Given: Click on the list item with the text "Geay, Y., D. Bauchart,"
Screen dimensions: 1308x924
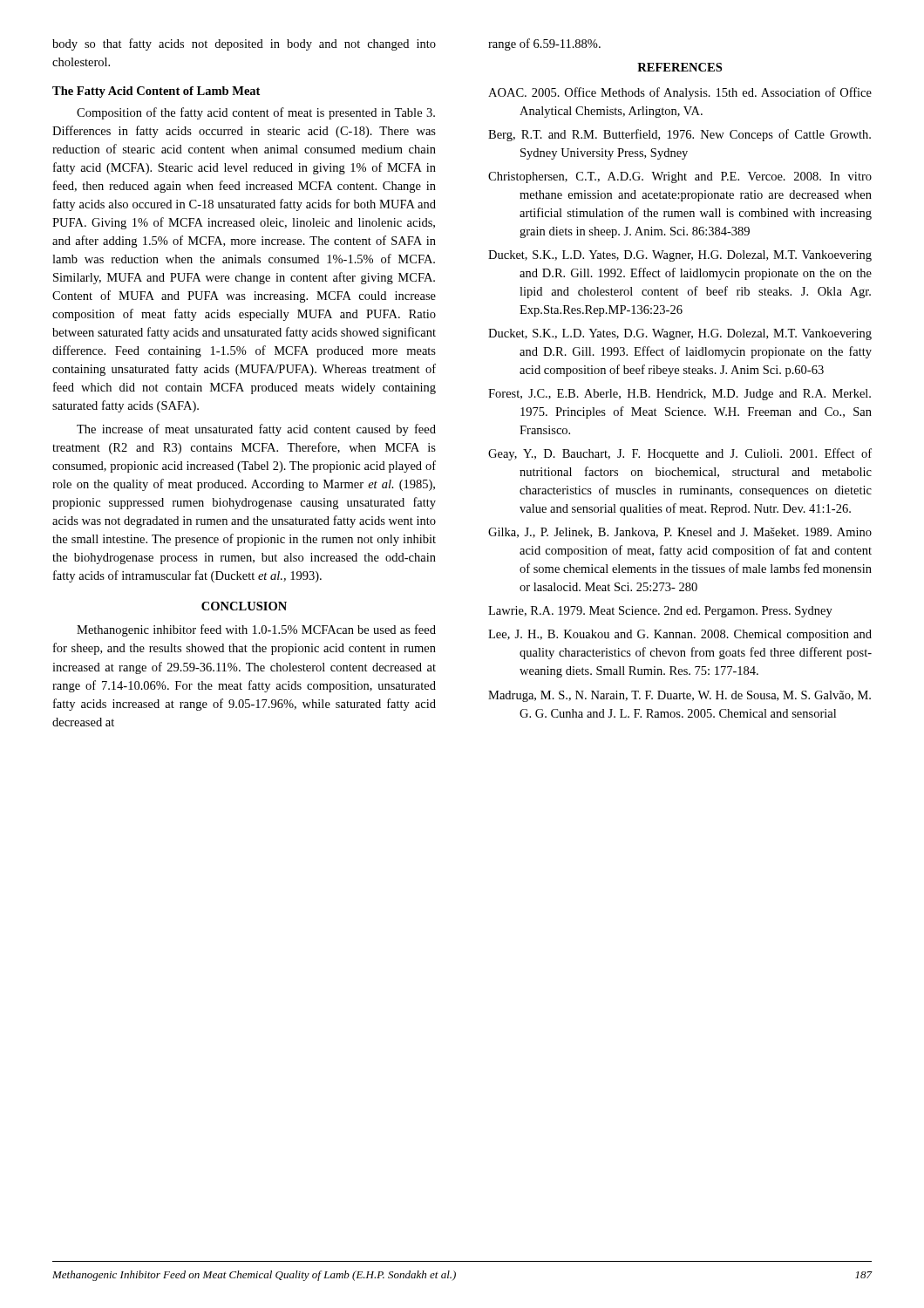Looking at the screenshot, I should click(x=680, y=482).
